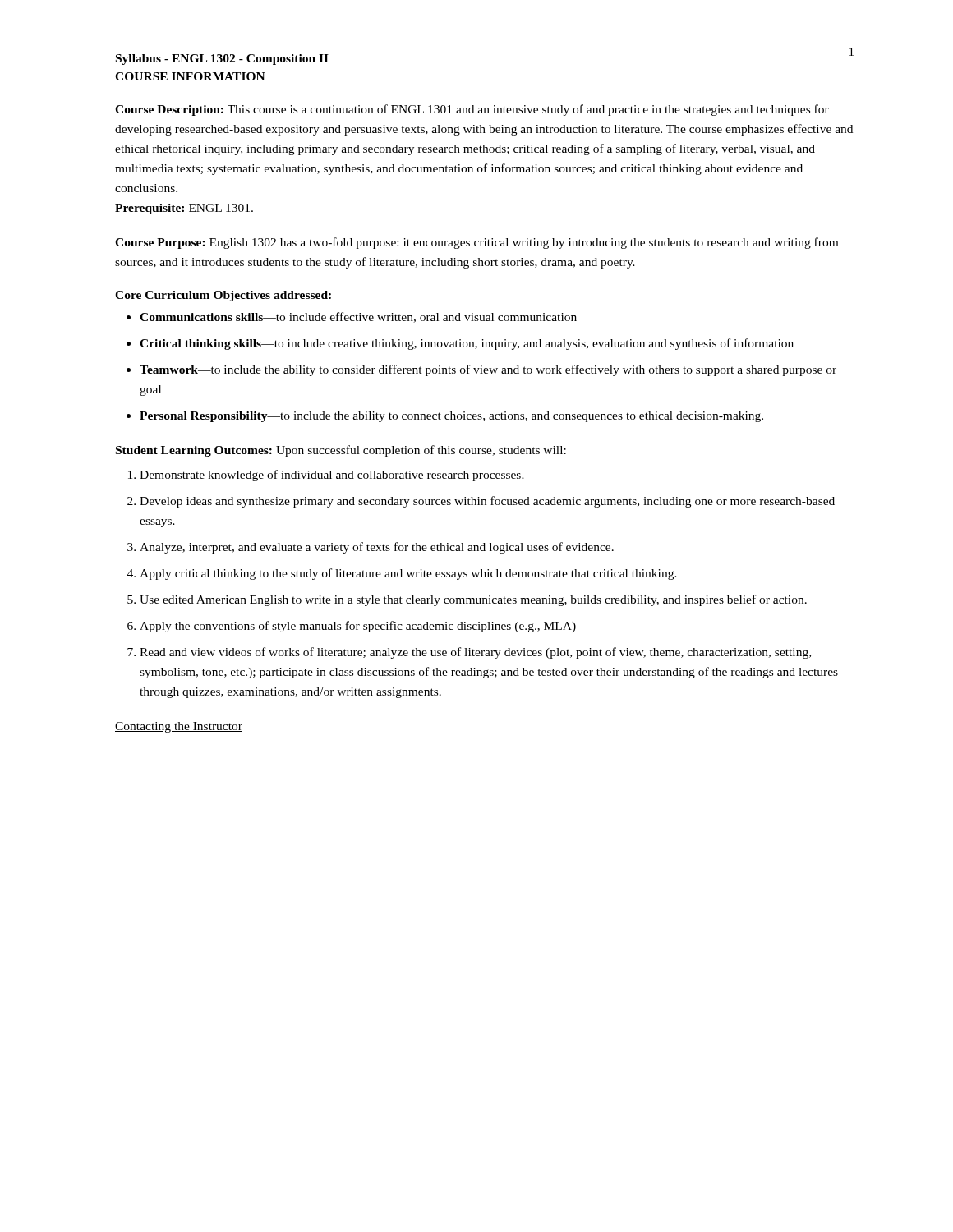Viewport: 953px width, 1232px height.
Task: Click on the element starting "Personal Responsibility—to include the ability to connect choices,"
Action: pos(452,415)
